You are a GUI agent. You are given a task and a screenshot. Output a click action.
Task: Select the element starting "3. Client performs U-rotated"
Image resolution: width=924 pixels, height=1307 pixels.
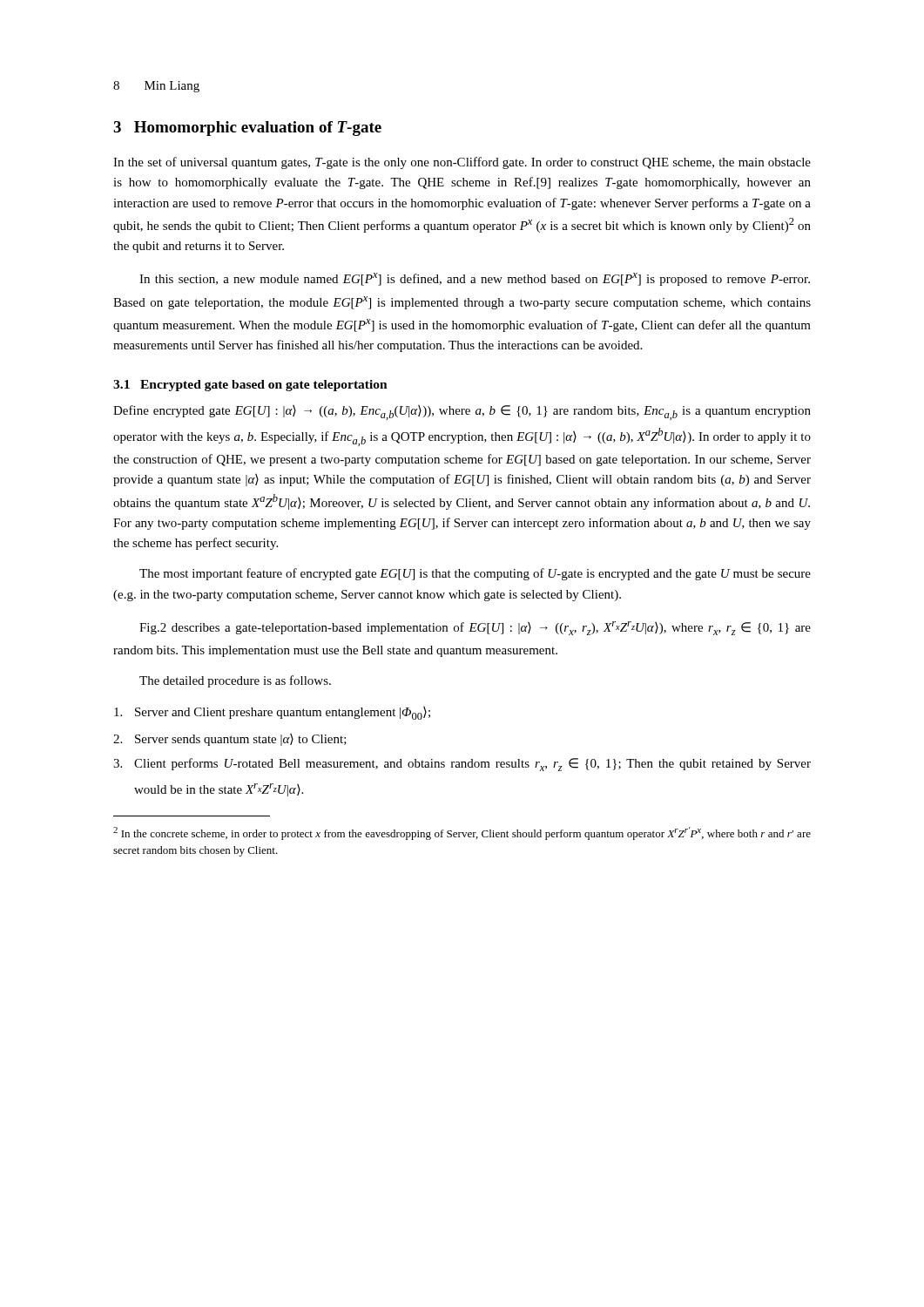pyautogui.click(x=462, y=777)
